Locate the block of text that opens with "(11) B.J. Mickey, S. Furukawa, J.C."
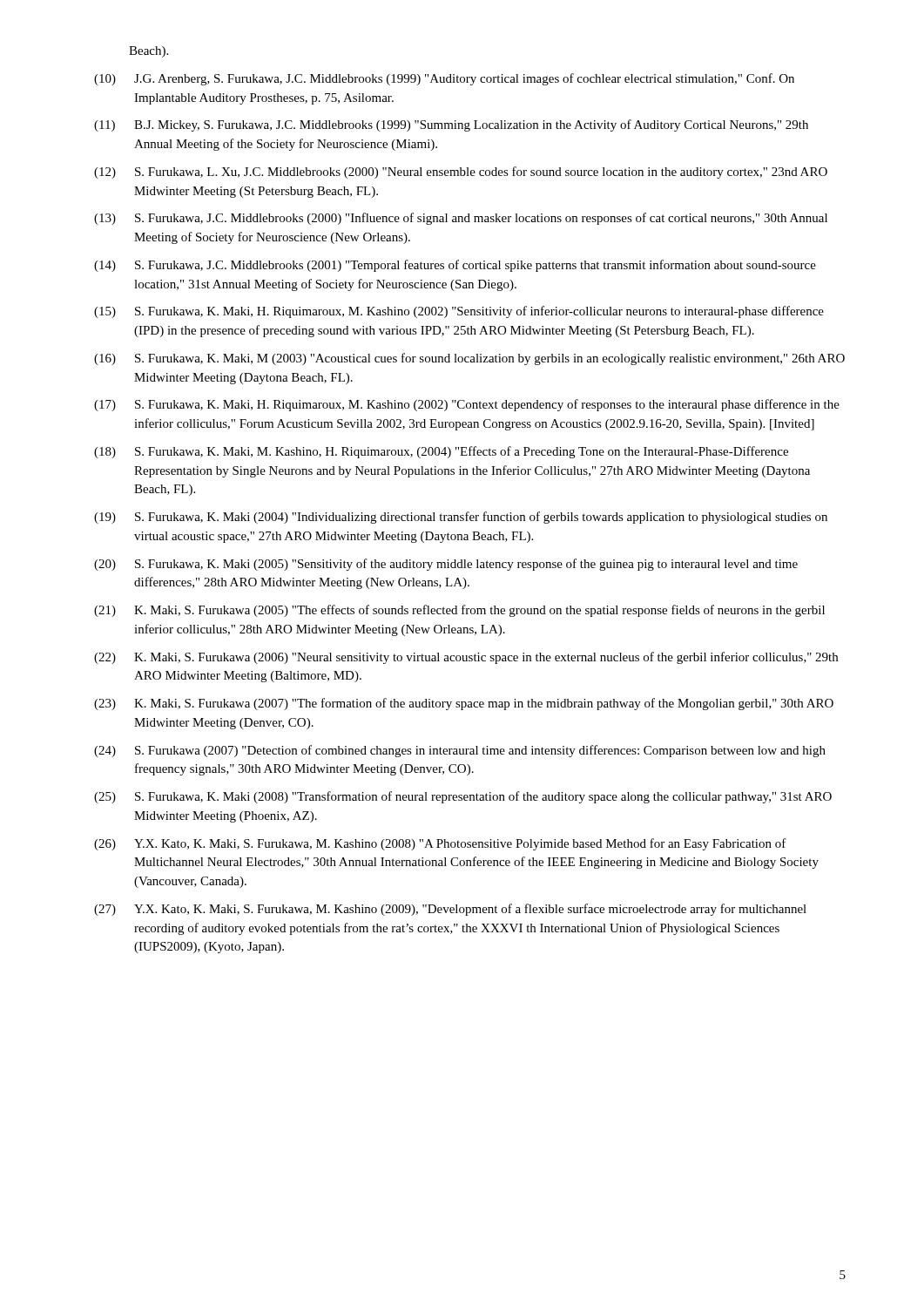The image size is (924, 1307). pos(470,135)
